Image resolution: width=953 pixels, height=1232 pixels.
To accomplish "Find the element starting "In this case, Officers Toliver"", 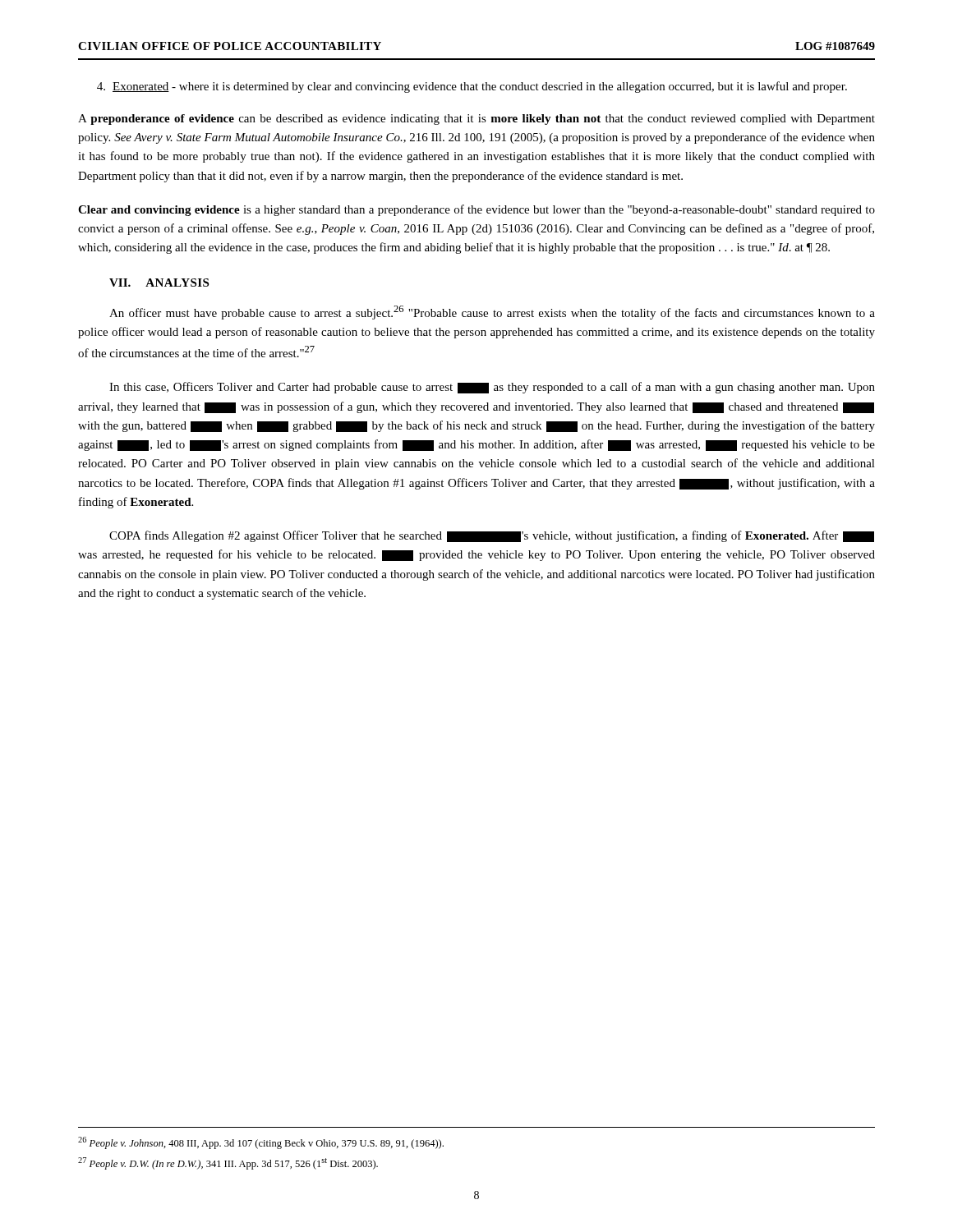I will point(476,444).
